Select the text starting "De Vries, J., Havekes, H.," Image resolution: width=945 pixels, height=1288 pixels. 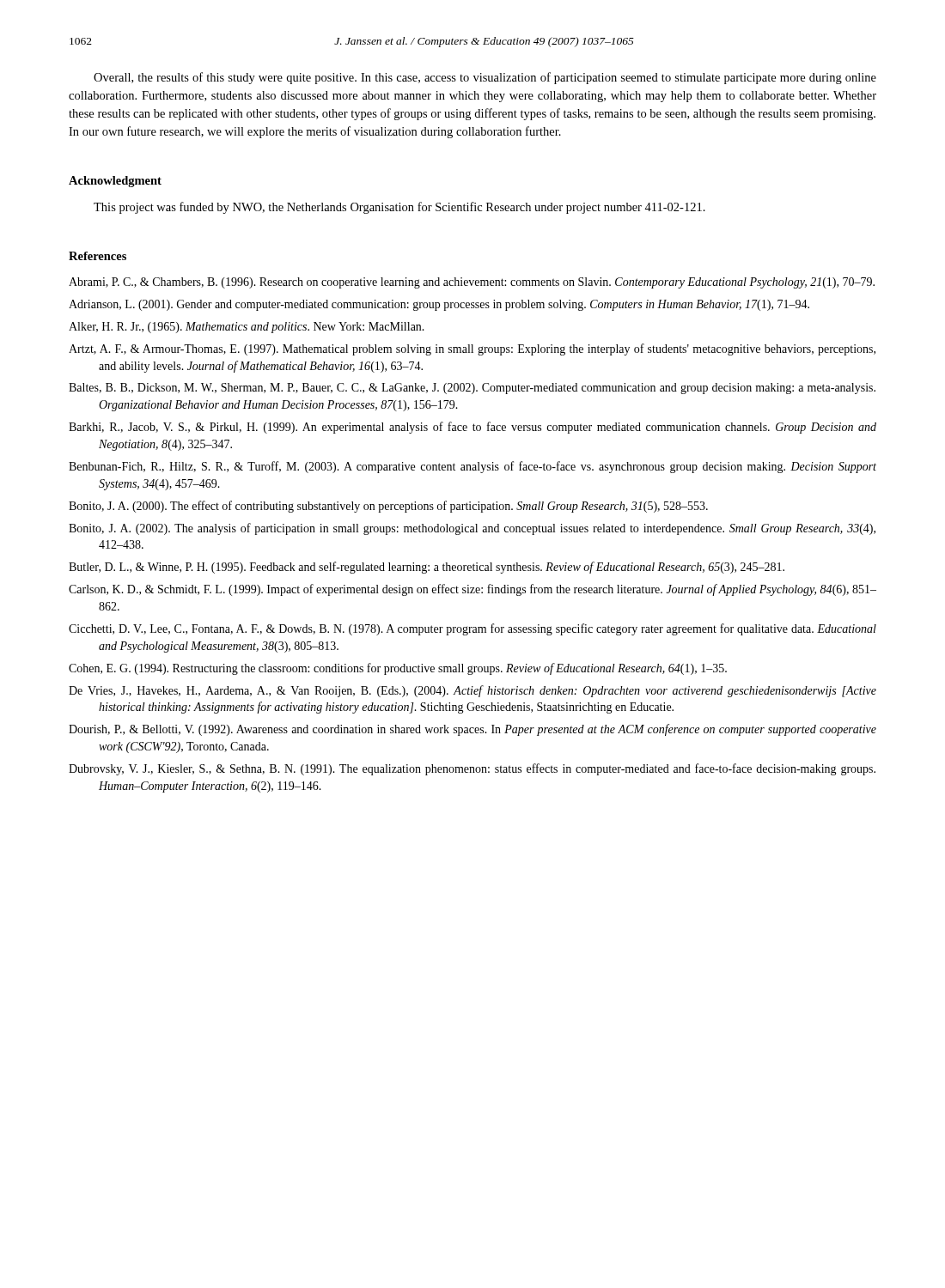[x=472, y=699]
